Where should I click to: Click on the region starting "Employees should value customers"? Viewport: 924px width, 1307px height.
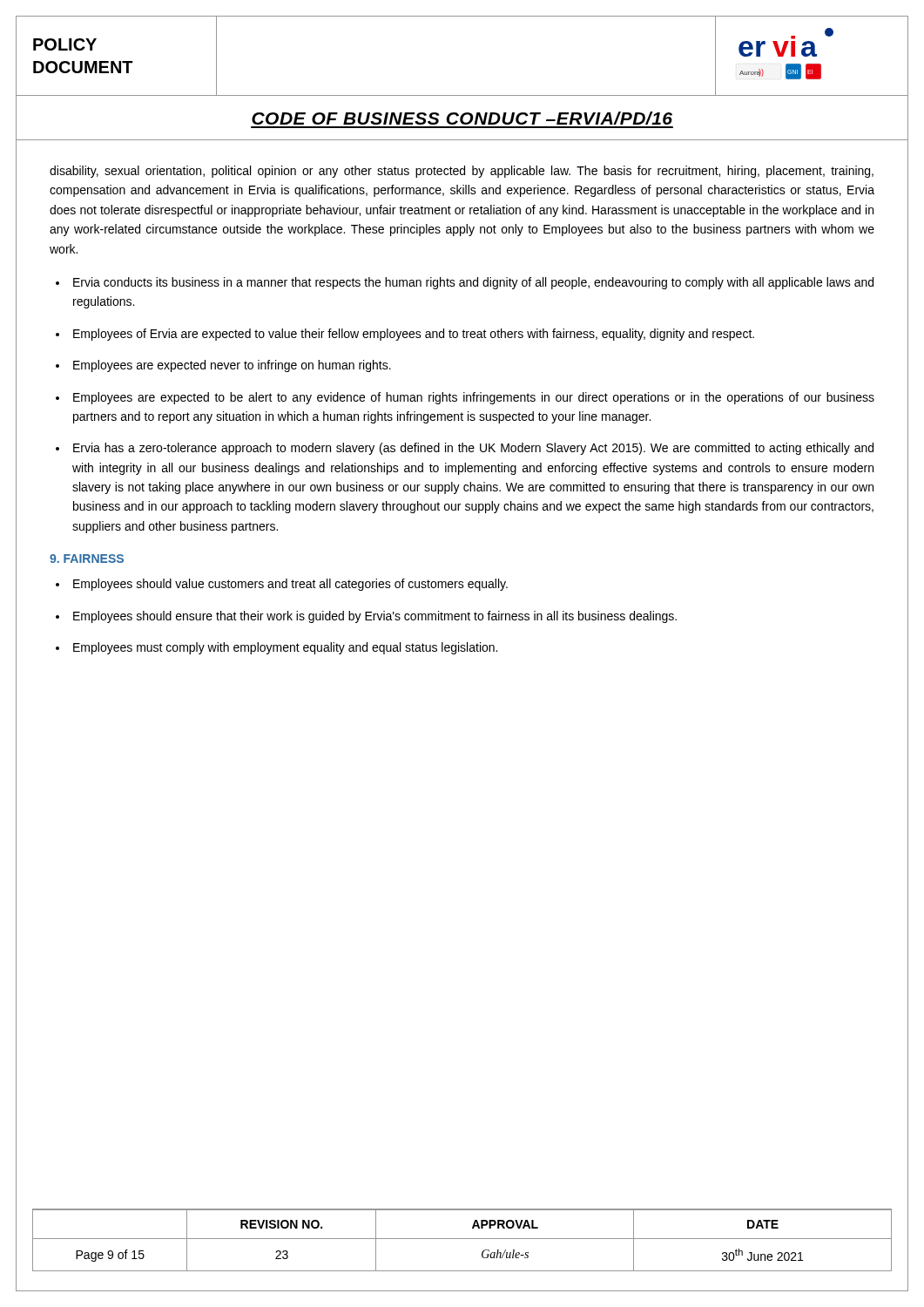[290, 584]
